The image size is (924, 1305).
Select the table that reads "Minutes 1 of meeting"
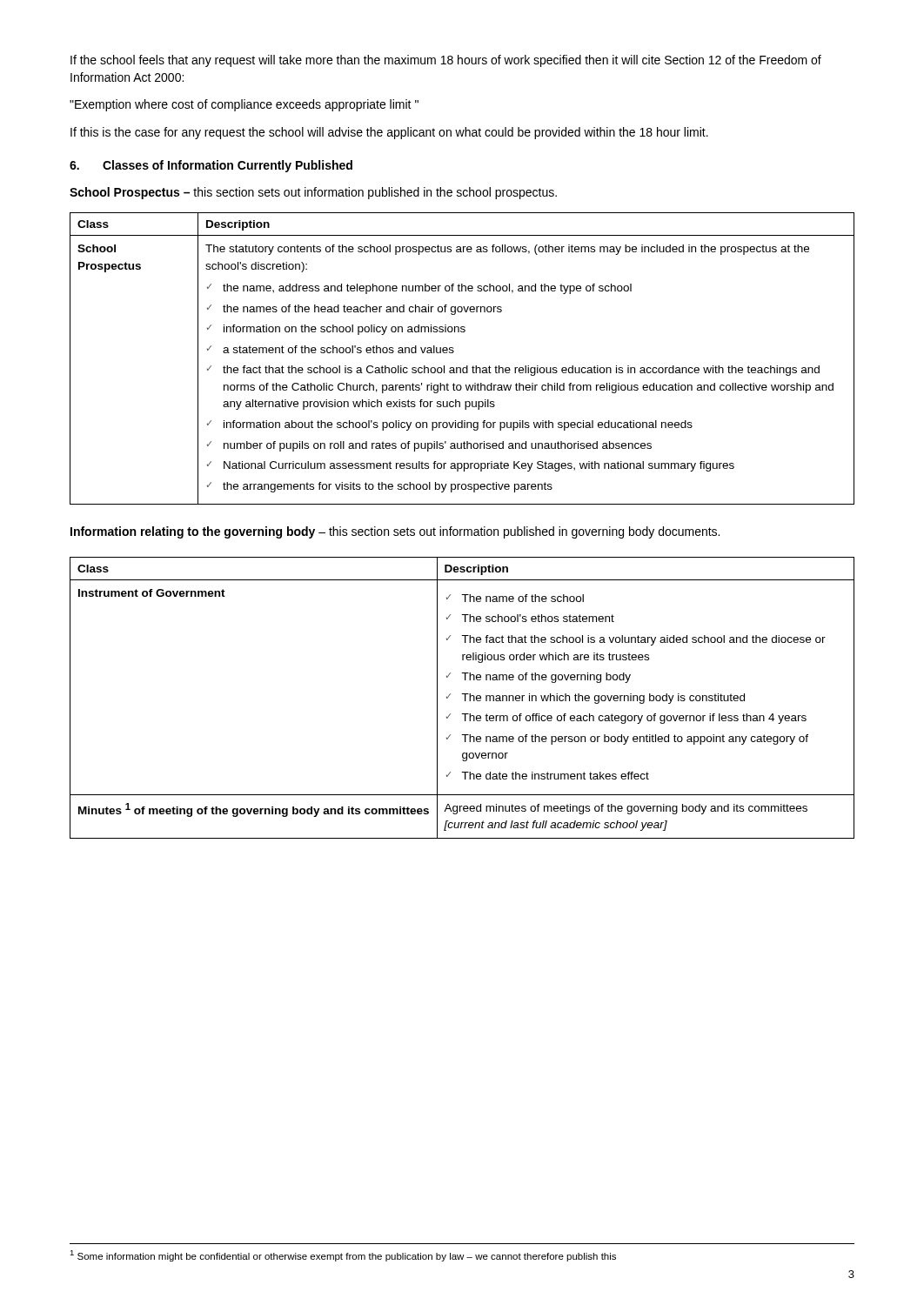(x=462, y=698)
